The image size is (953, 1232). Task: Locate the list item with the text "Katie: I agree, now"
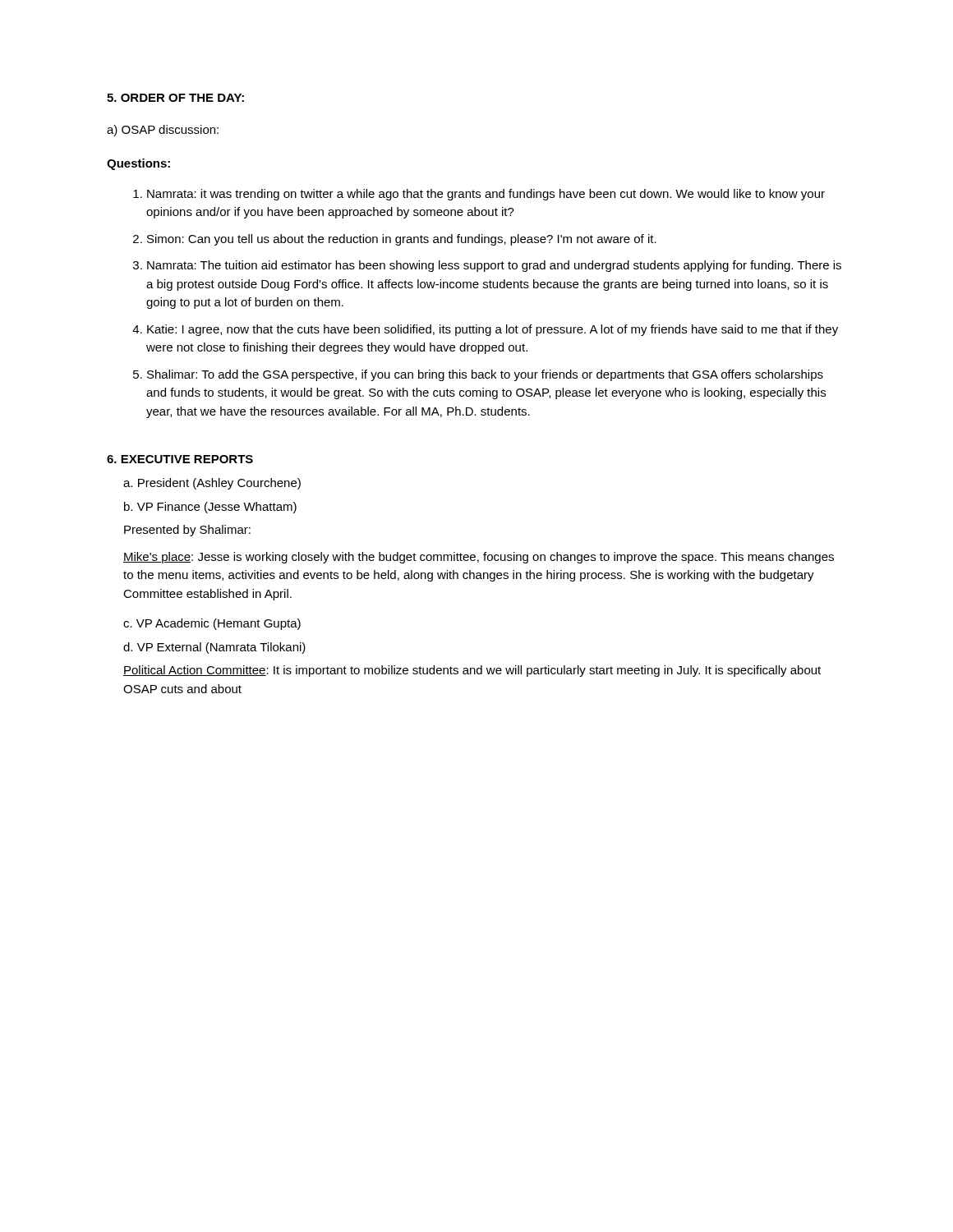pos(492,338)
